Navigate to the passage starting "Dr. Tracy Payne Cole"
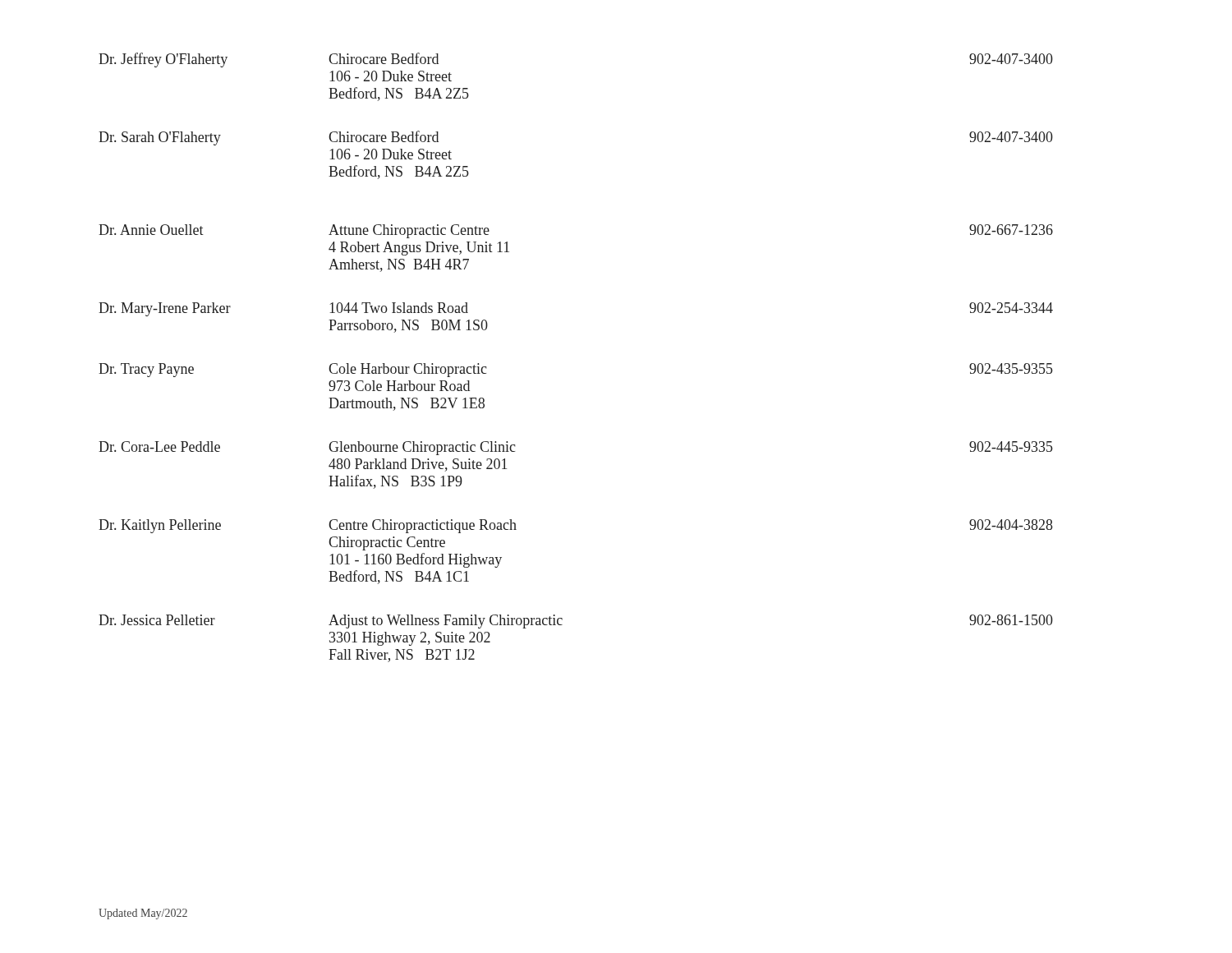The height and width of the screenshot is (953, 1232). point(138,370)
